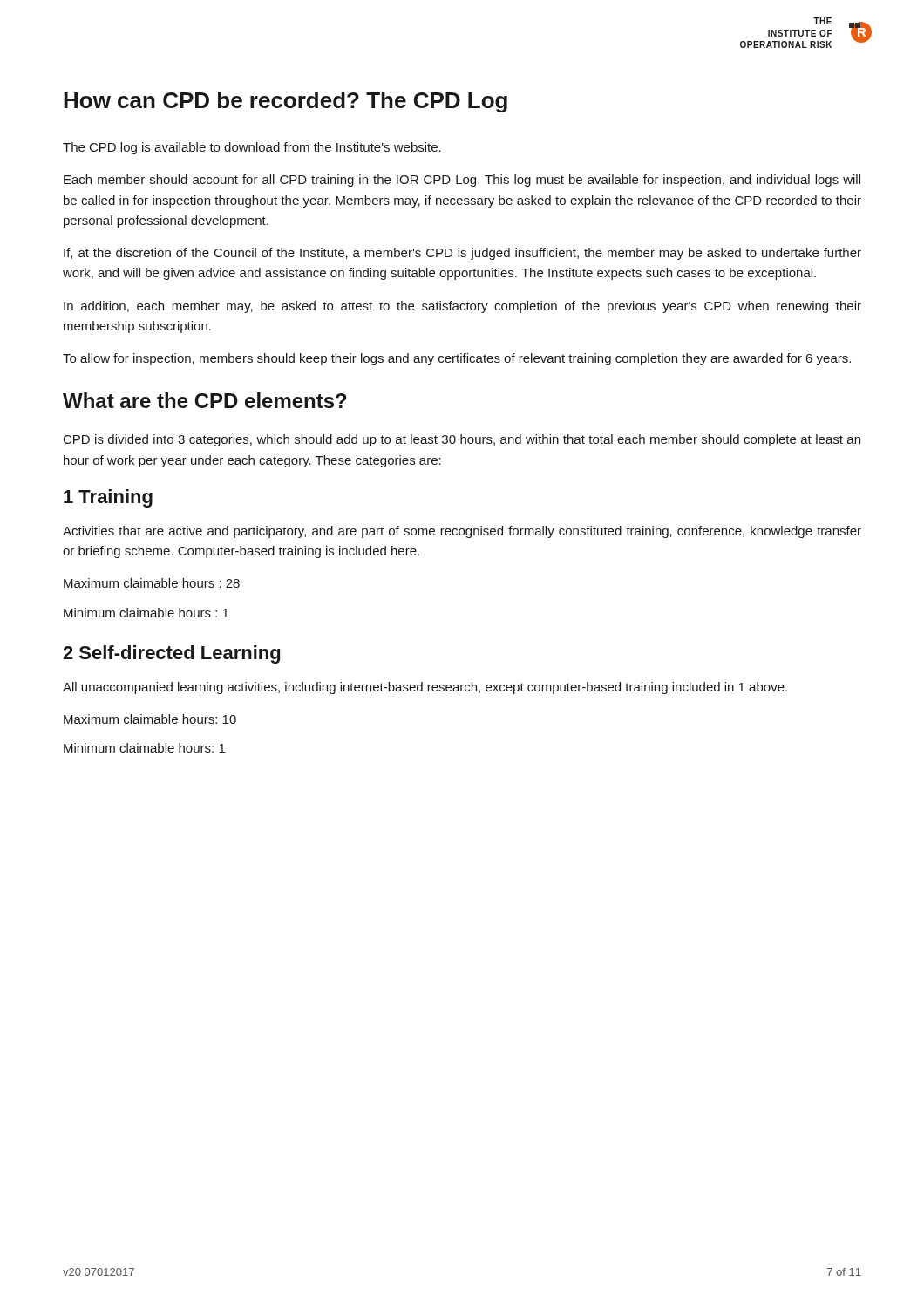Navigate to the region starting "Activities that are active and participatory,"
The image size is (924, 1308).
(462, 541)
